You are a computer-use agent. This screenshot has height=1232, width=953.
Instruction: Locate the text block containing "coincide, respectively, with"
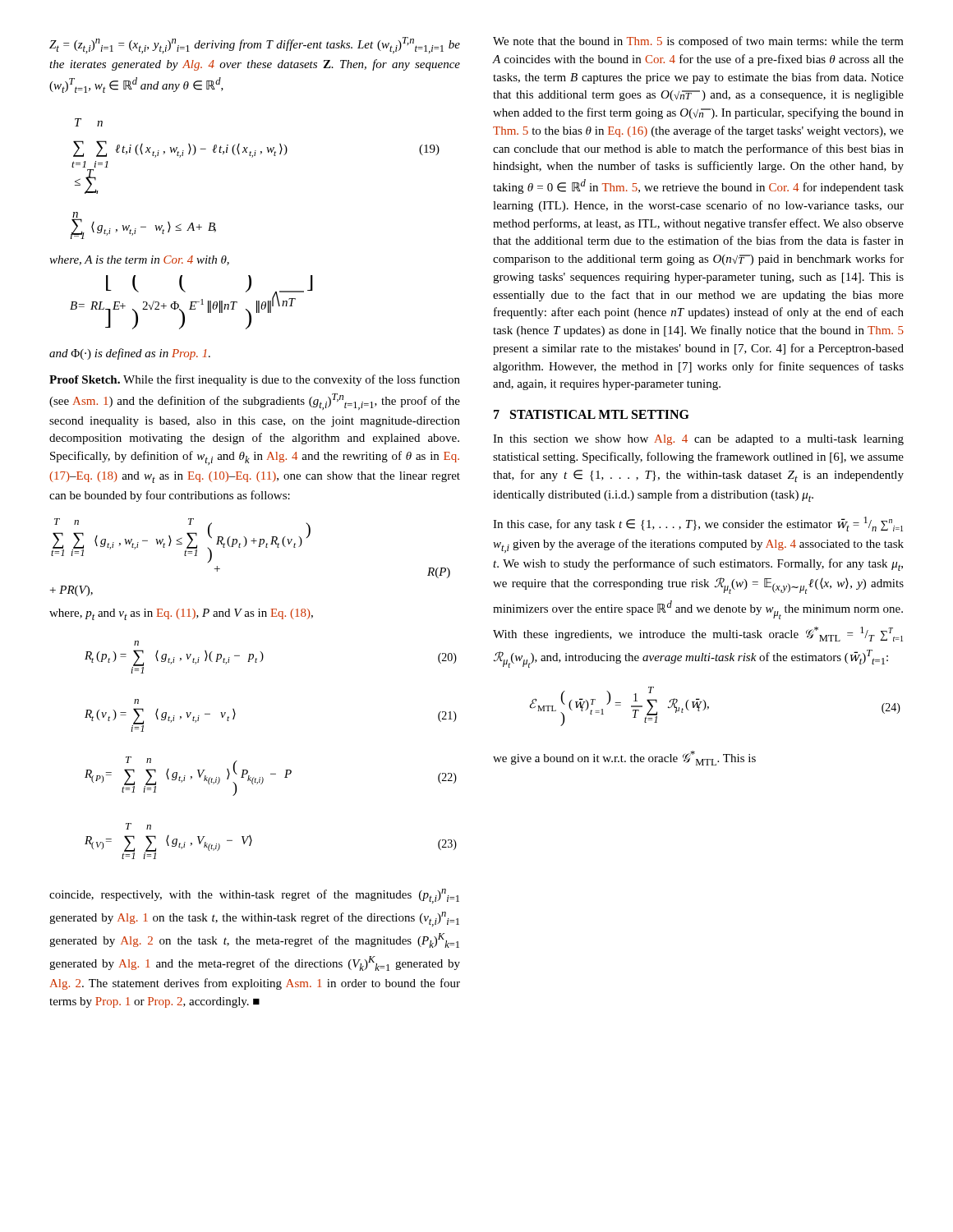click(255, 947)
